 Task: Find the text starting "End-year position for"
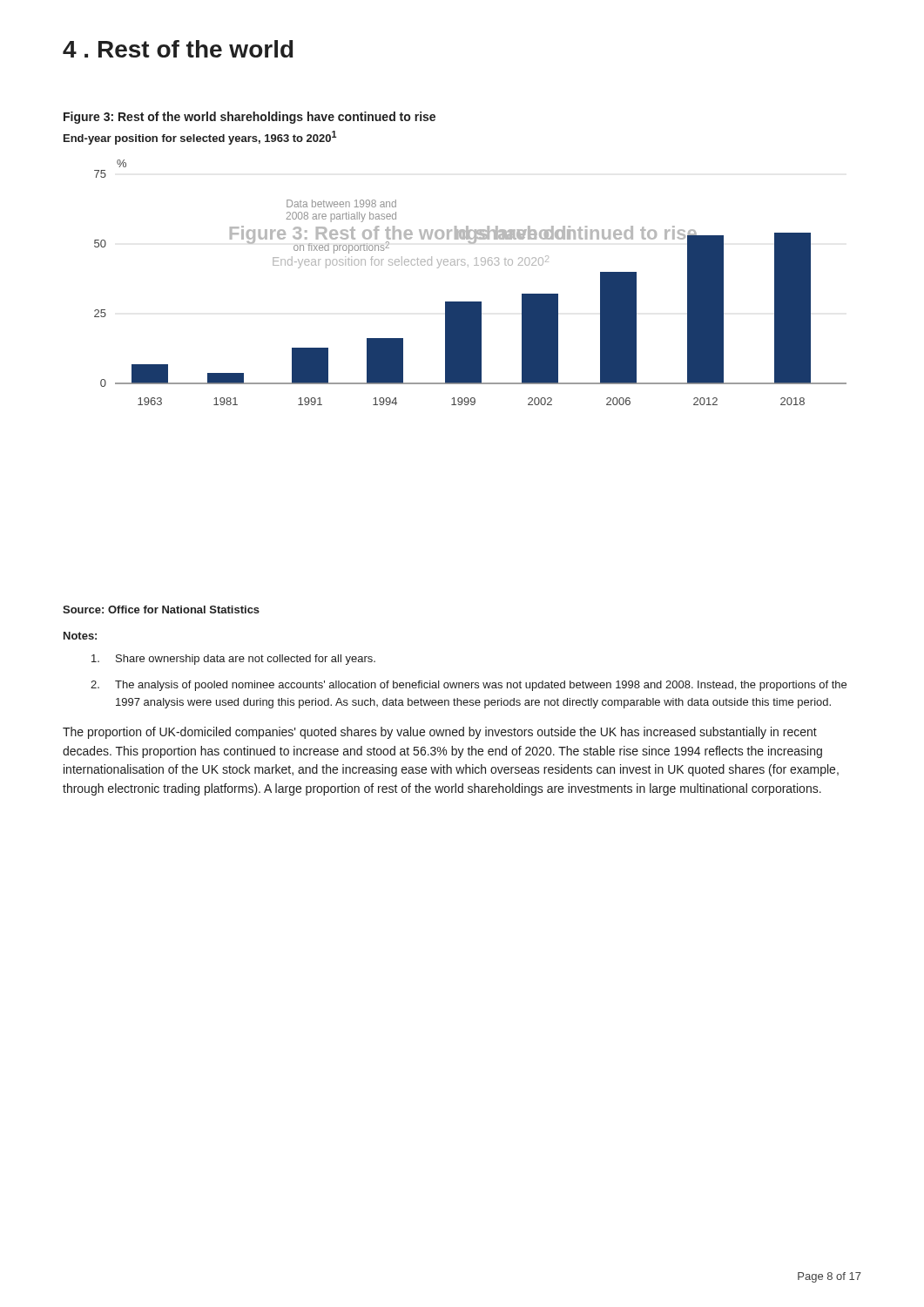200,137
